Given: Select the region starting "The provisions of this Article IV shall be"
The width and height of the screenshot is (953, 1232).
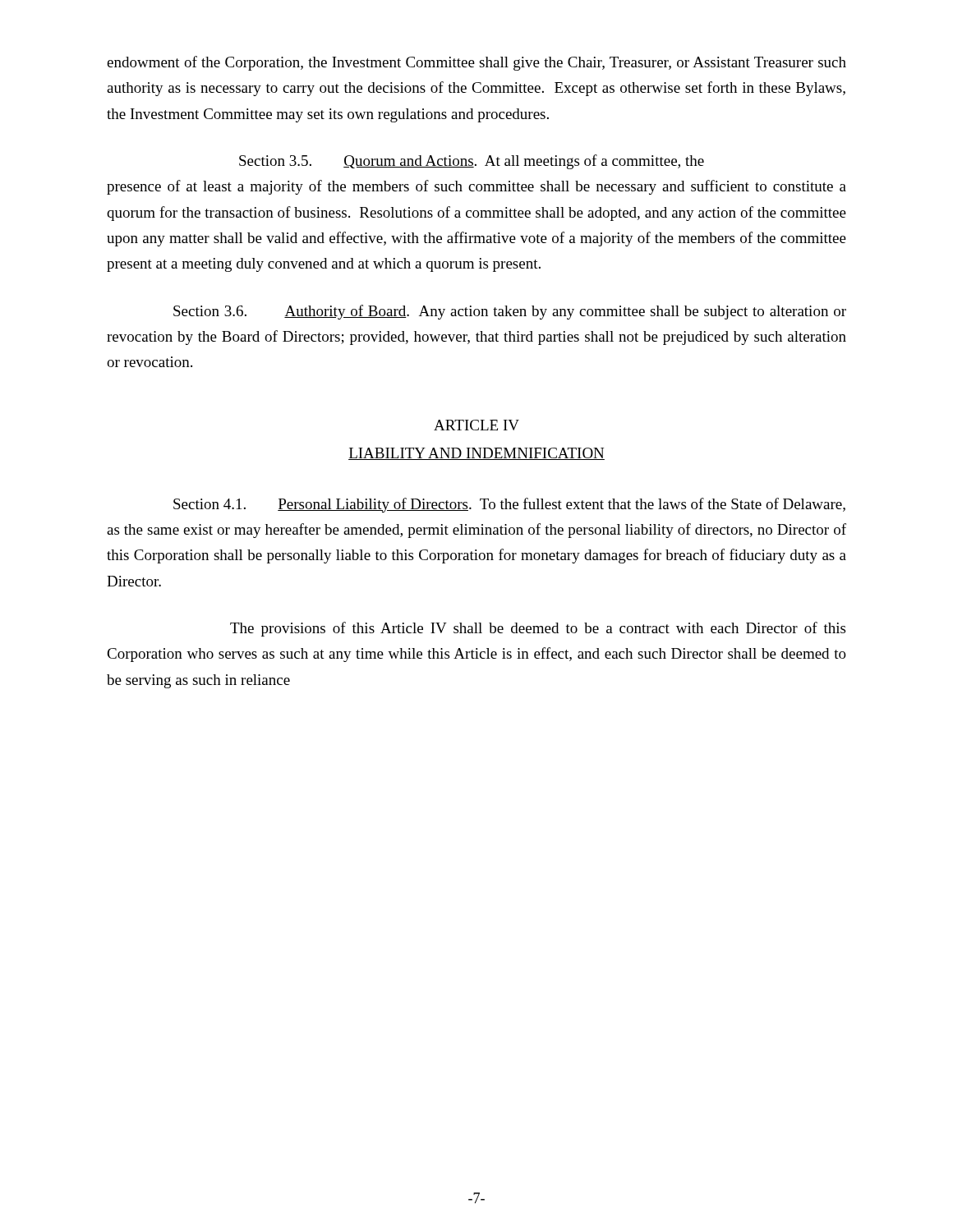Looking at the screenshot, I should (476, 654).
